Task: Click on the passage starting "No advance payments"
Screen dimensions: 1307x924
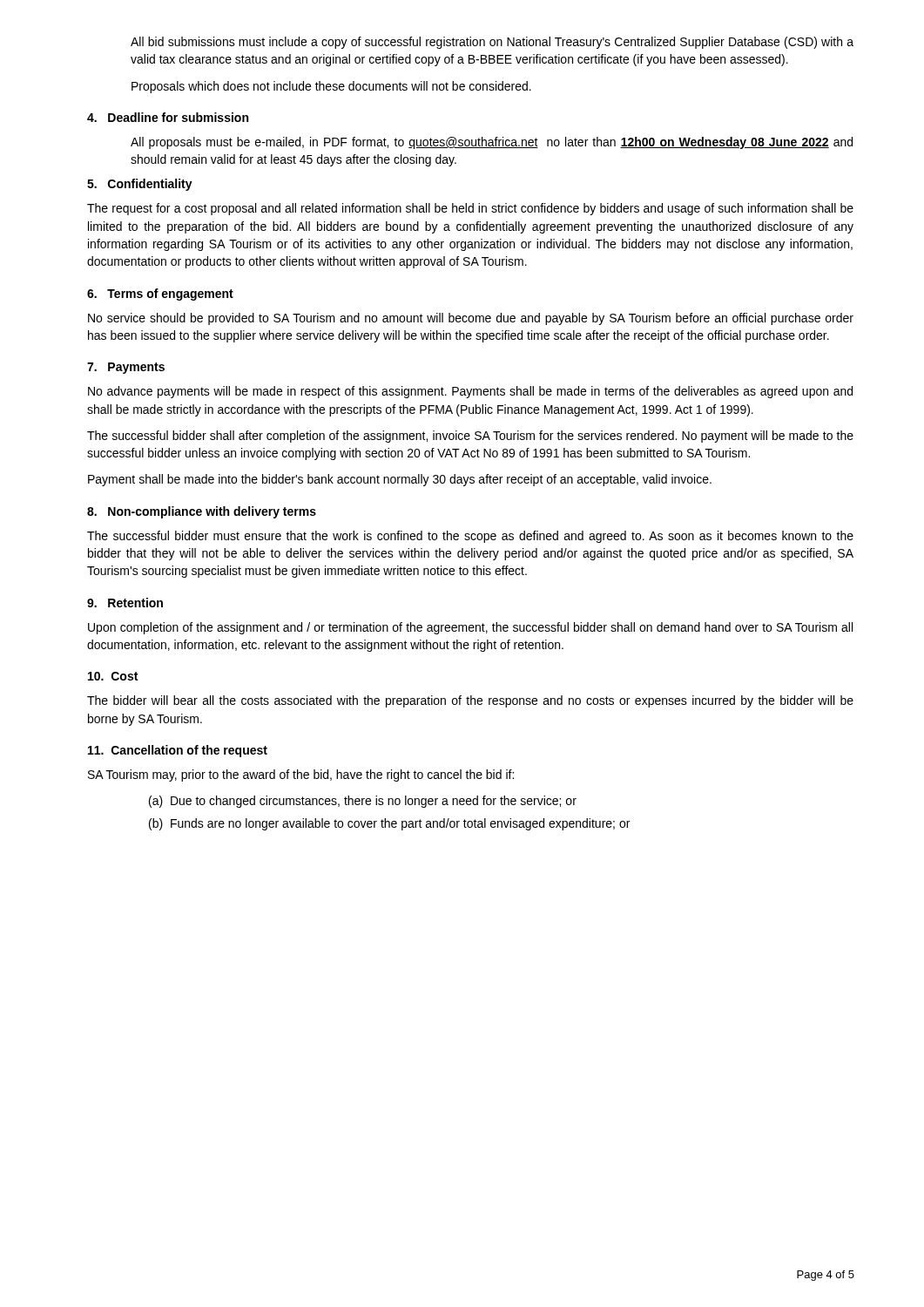Action: pos(470,400)
